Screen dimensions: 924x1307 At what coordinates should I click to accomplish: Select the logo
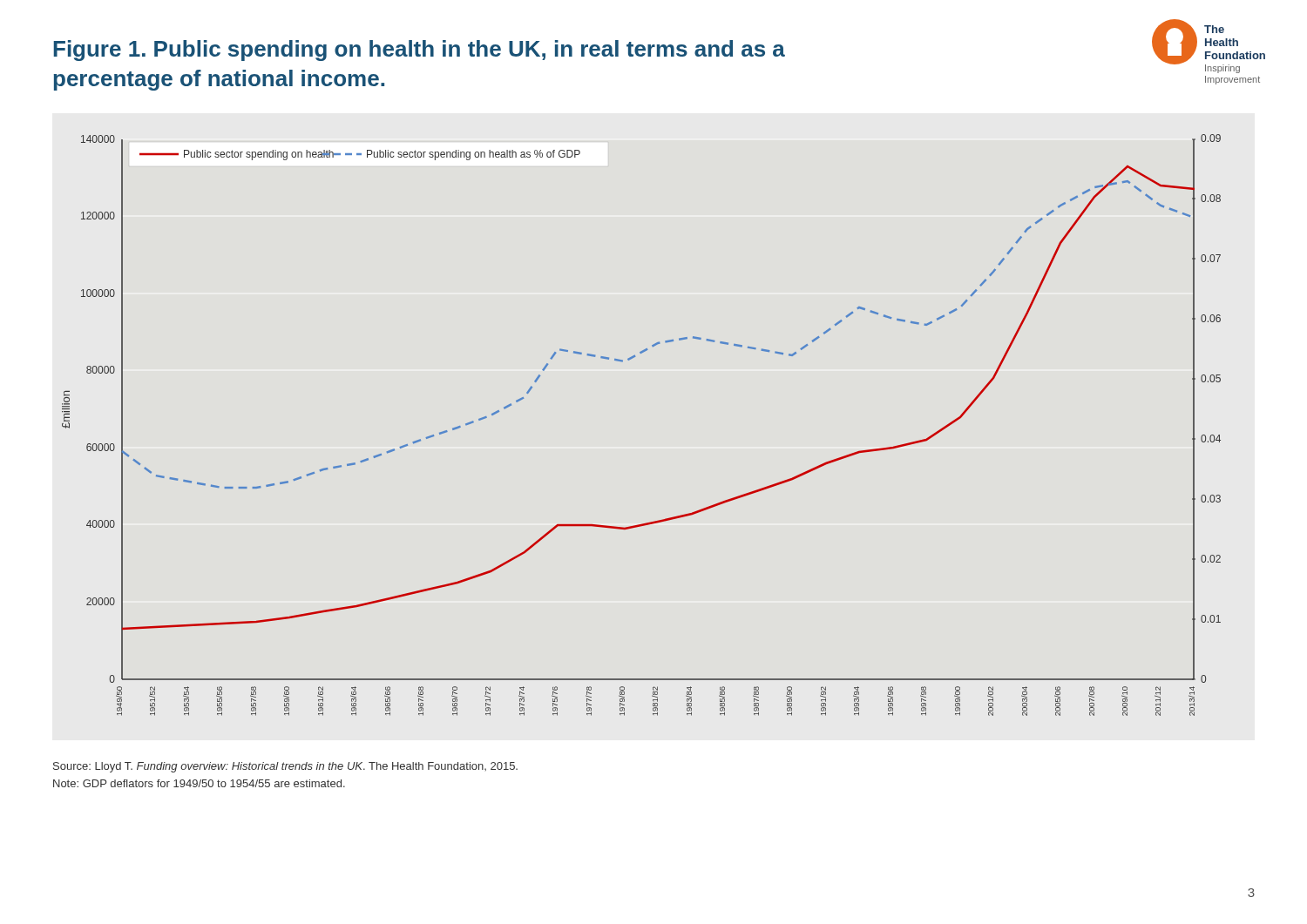1211,52
